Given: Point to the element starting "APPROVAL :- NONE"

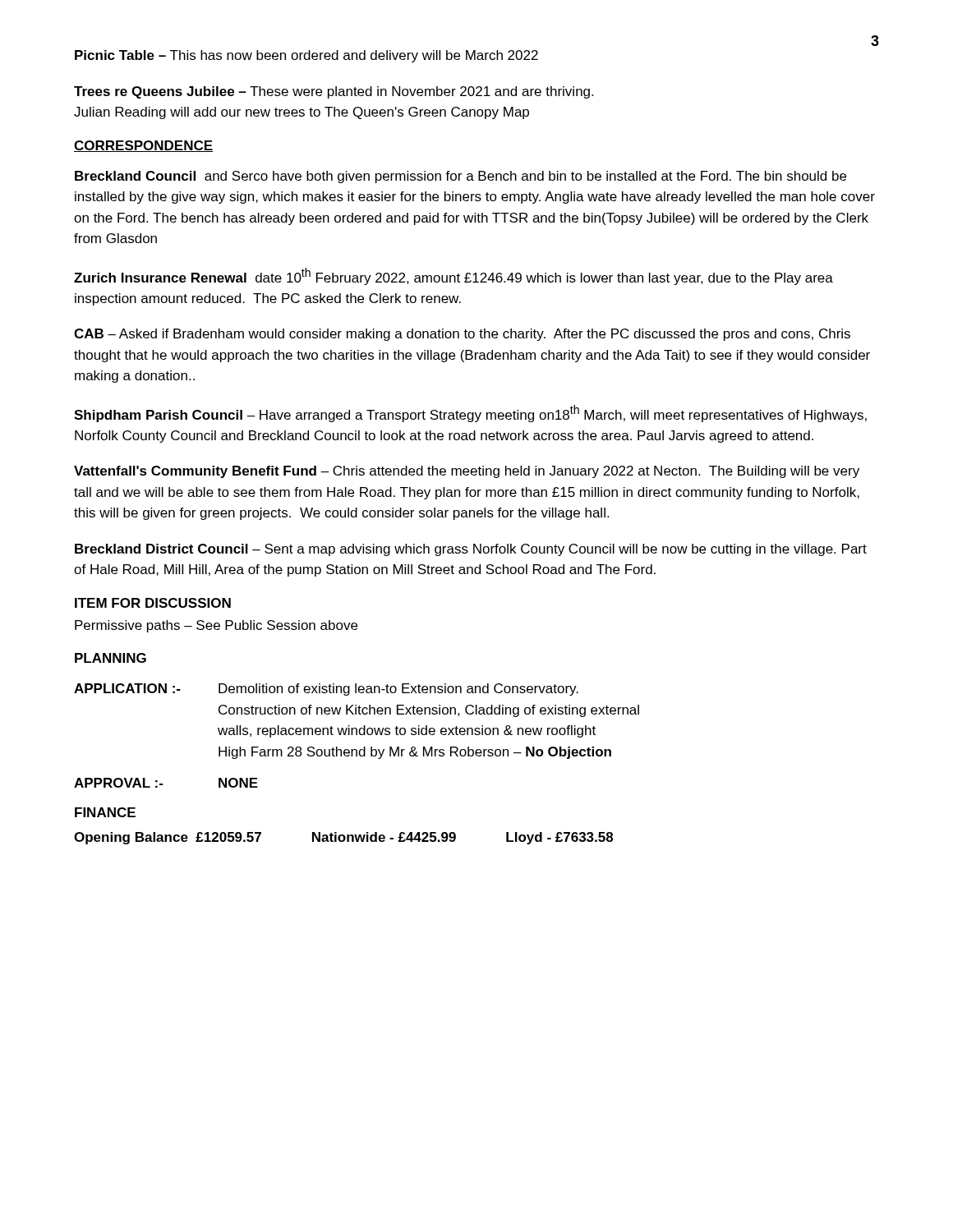Looking at the screenshot, I should (x=166, y=784).
